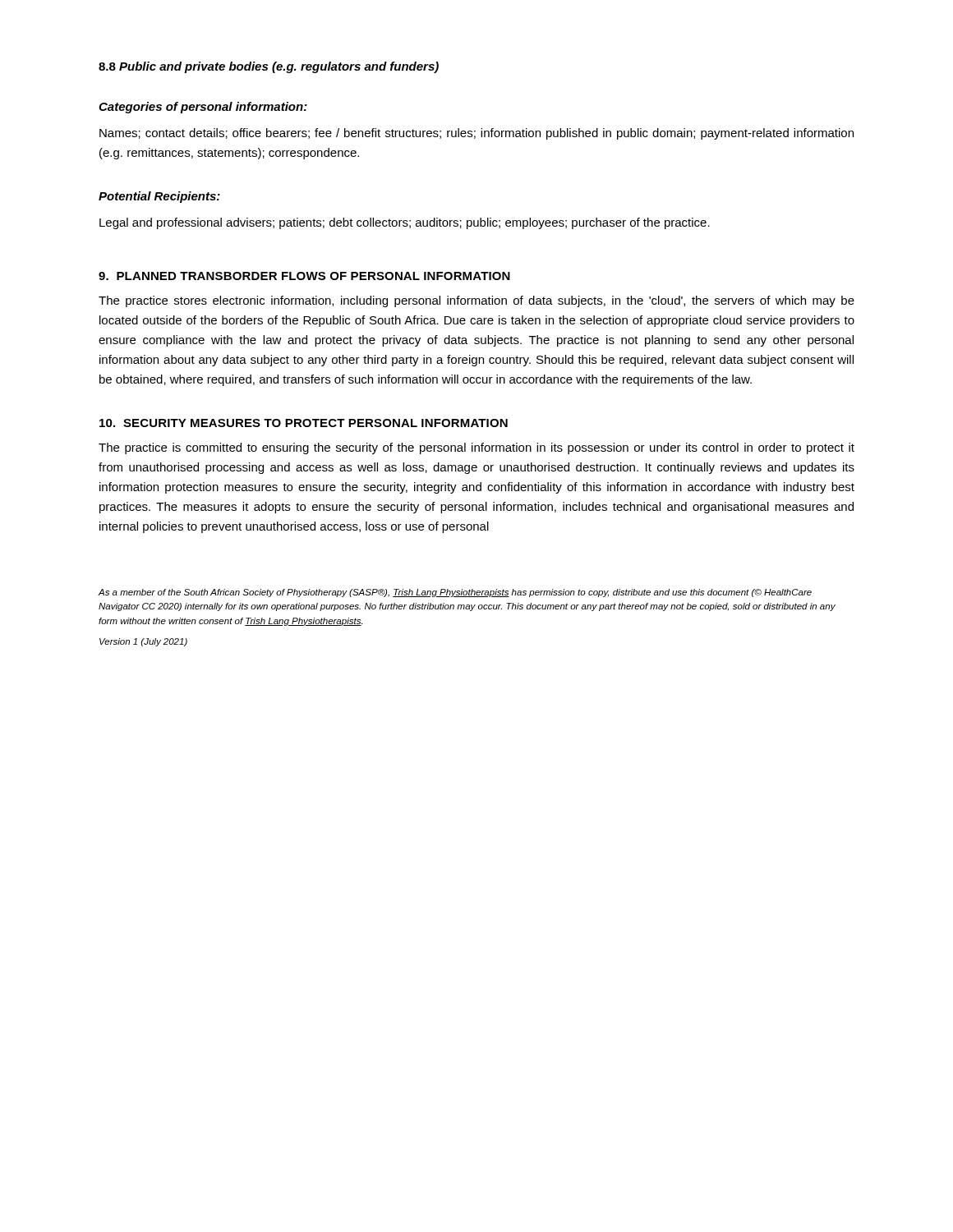Point to "Version 1 (July 2021)"
Screen dimensions: 1232x953
[x=143, y=641]
